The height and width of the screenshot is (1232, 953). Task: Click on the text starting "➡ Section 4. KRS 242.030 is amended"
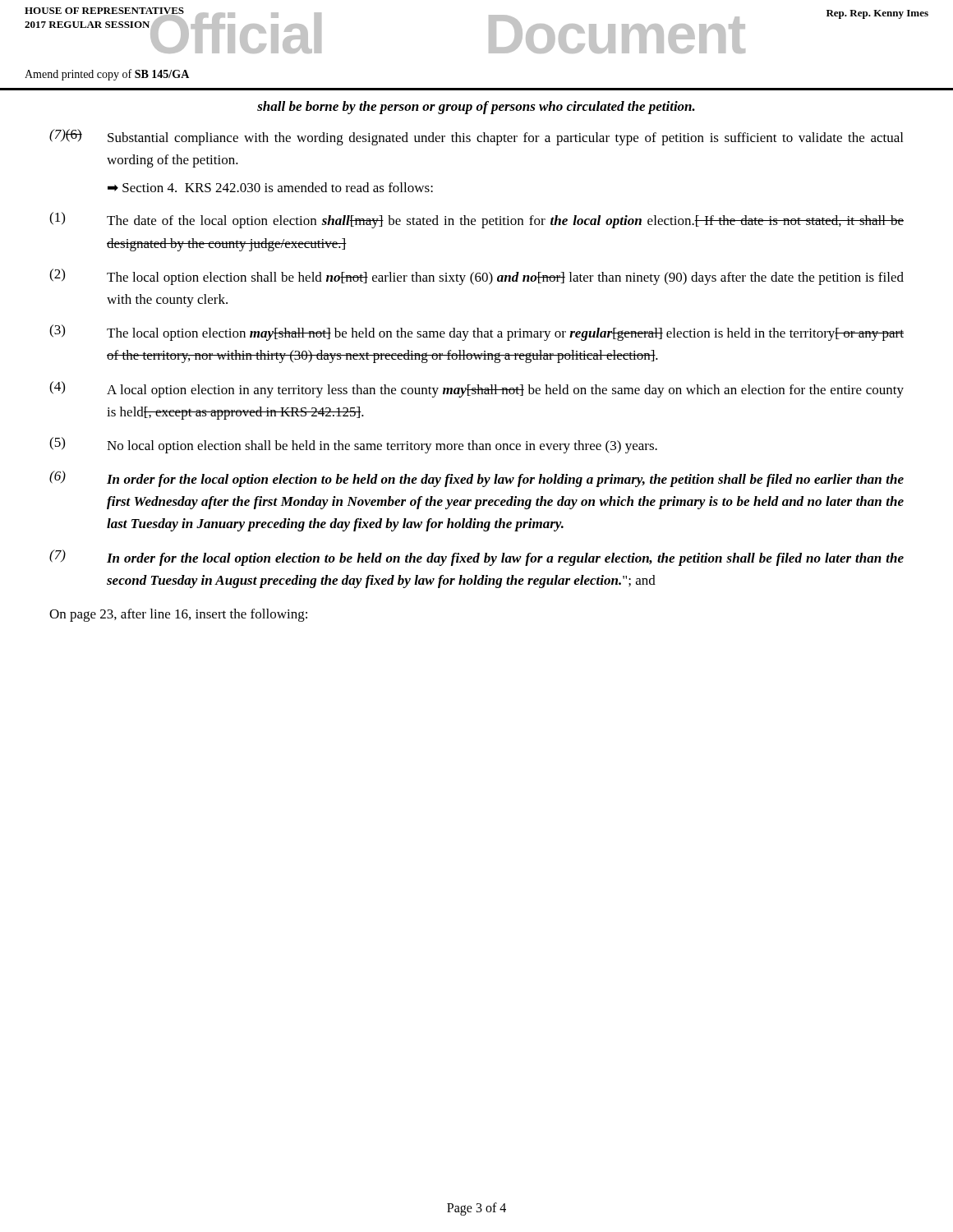270,188
